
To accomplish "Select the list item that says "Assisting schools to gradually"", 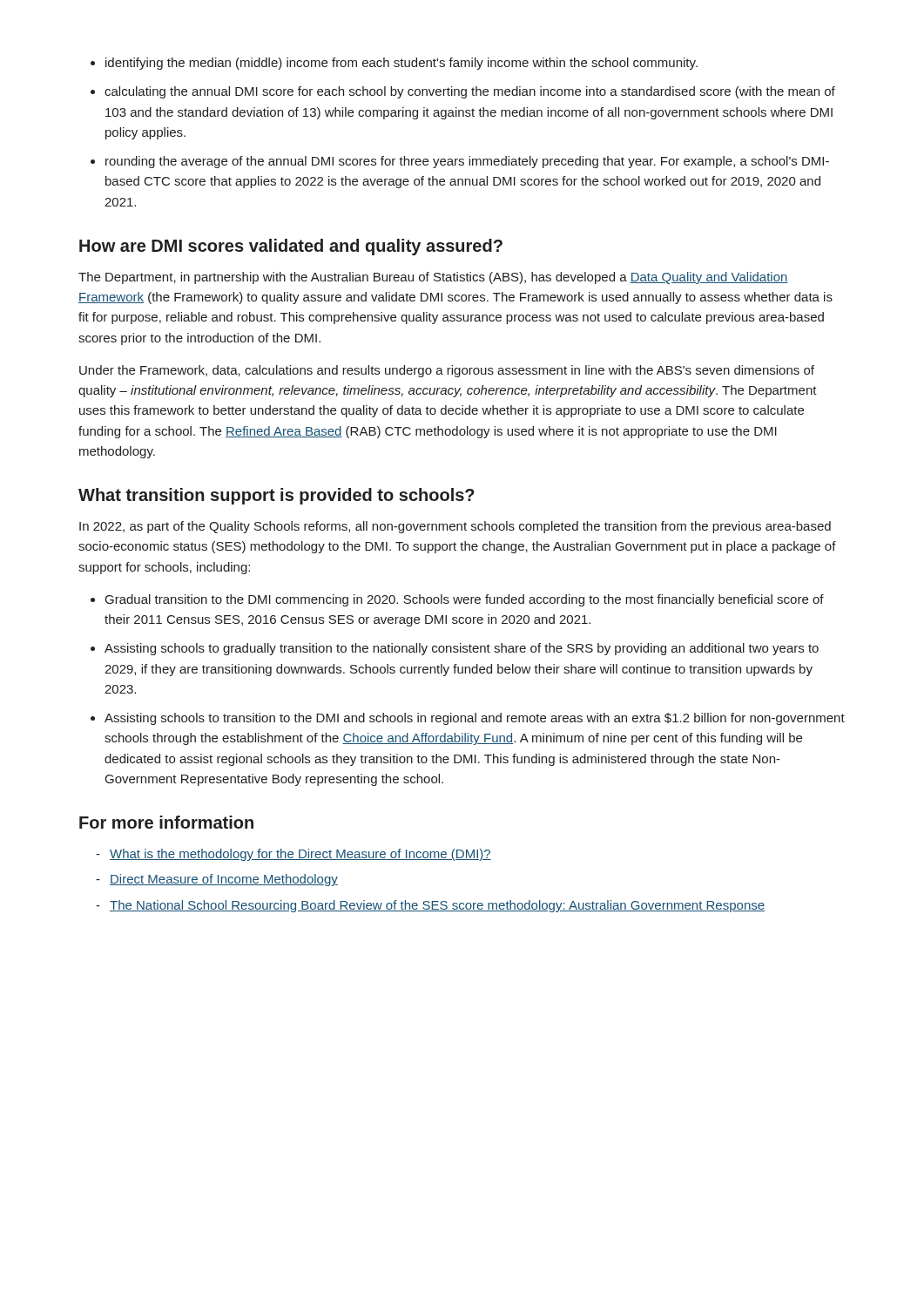I will point(475,668).
